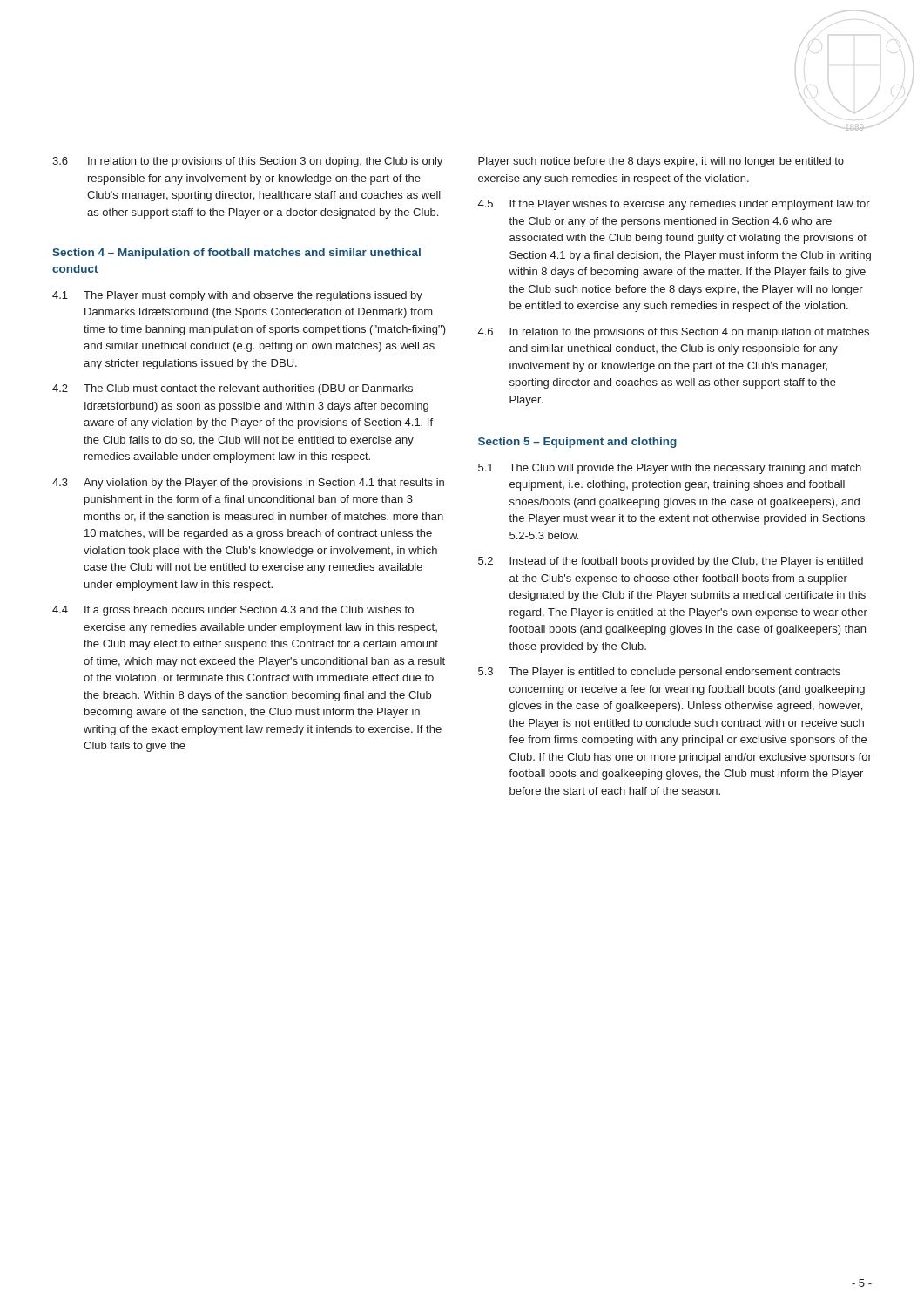Find the list item containing "5.3 The Player"
This screenshot has height=1307, width=924.
tap(675, 731)
